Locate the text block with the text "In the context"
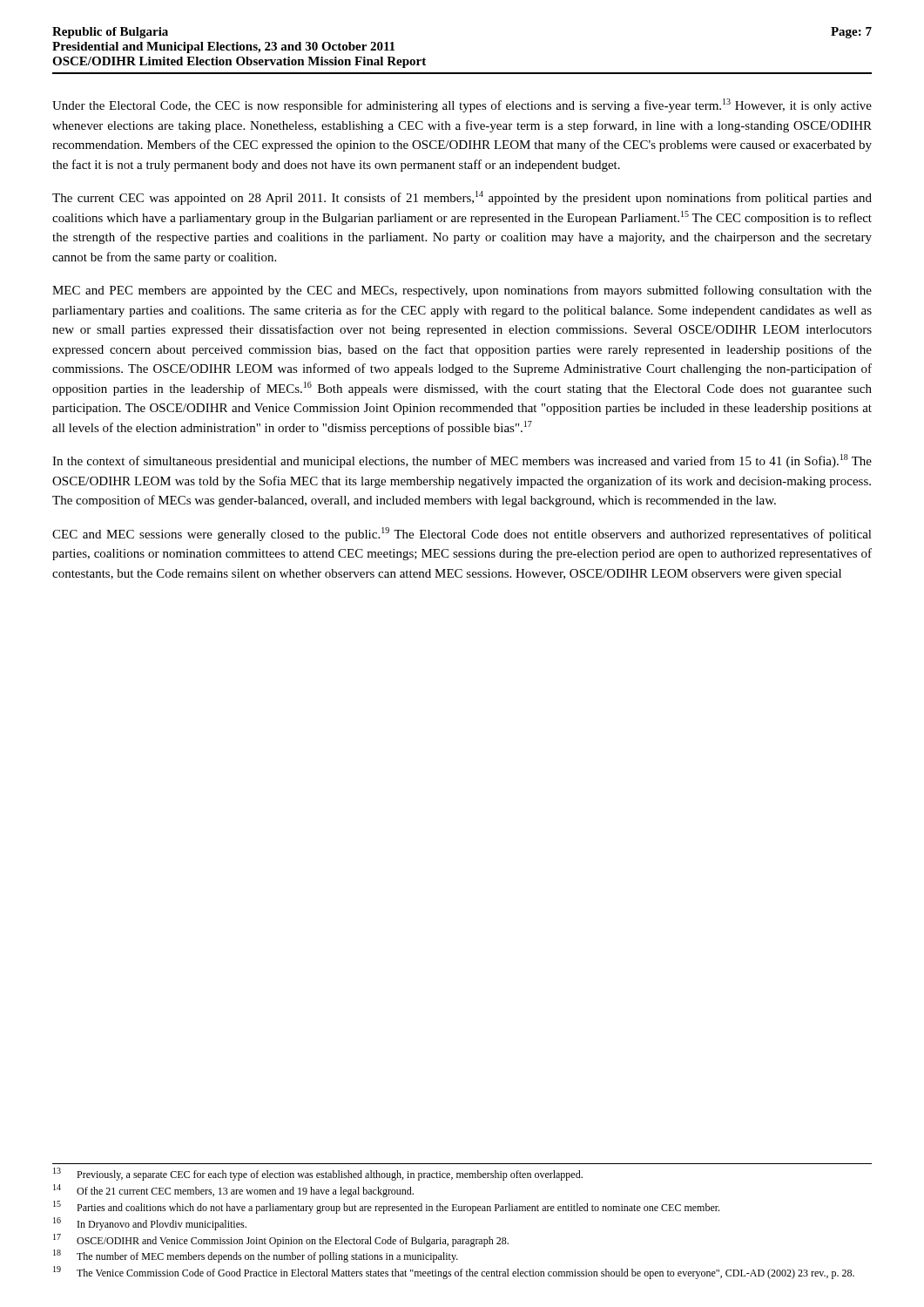 click(x=462, y=480)
